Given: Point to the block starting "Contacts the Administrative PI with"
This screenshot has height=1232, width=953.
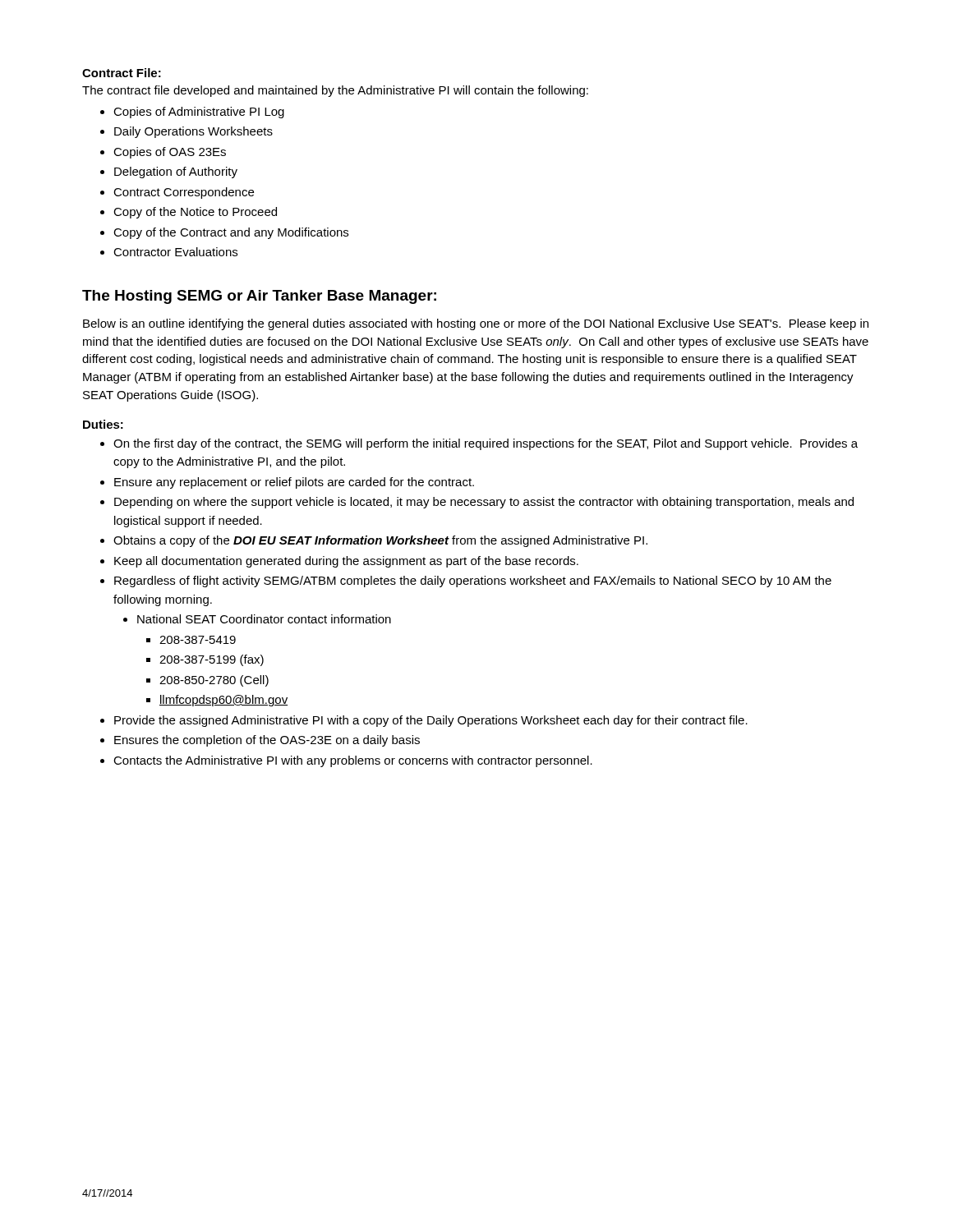Looking at the screenshot, I should [353, 760].
